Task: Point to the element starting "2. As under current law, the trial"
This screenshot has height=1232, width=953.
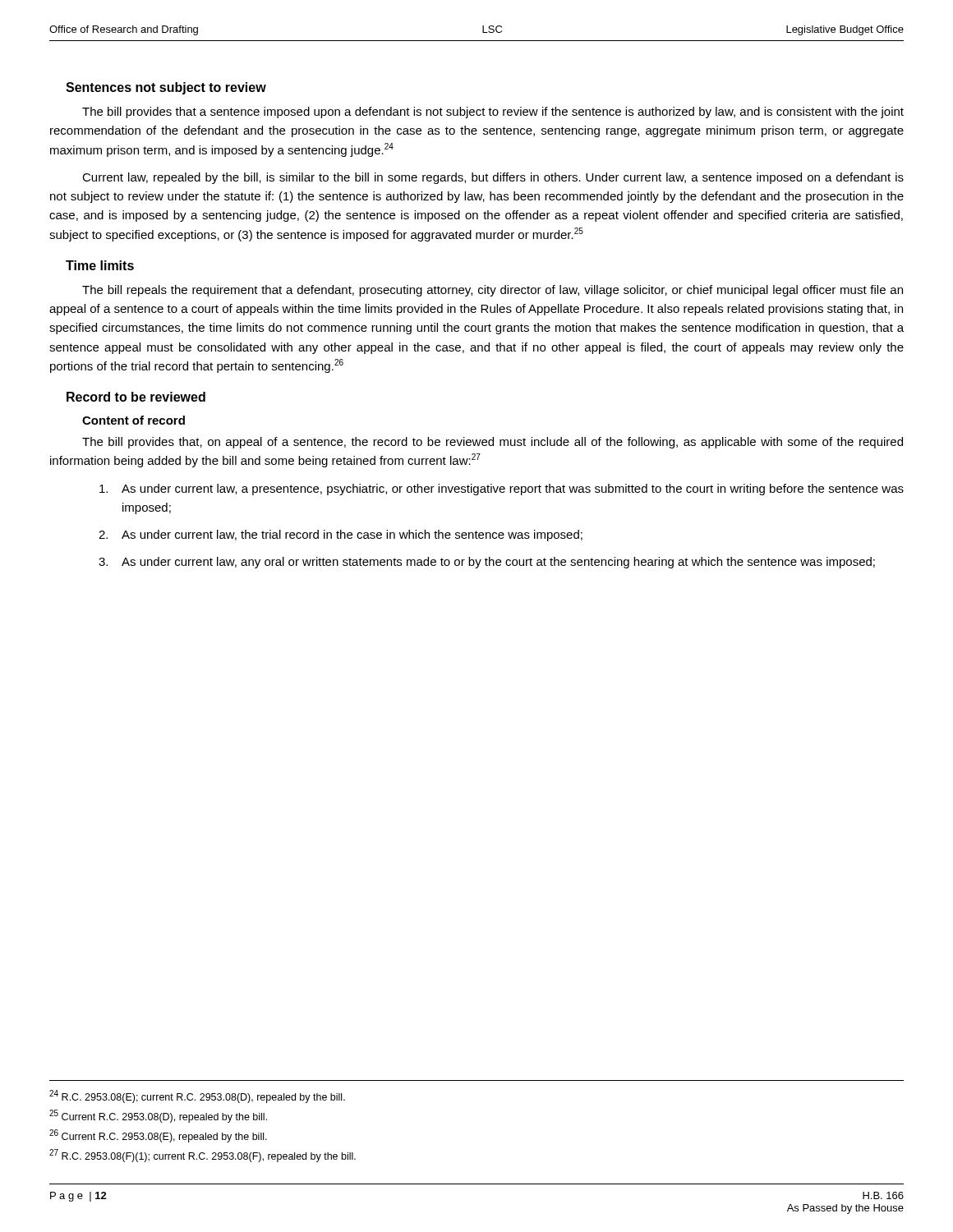Action: [x=501, y=534]
